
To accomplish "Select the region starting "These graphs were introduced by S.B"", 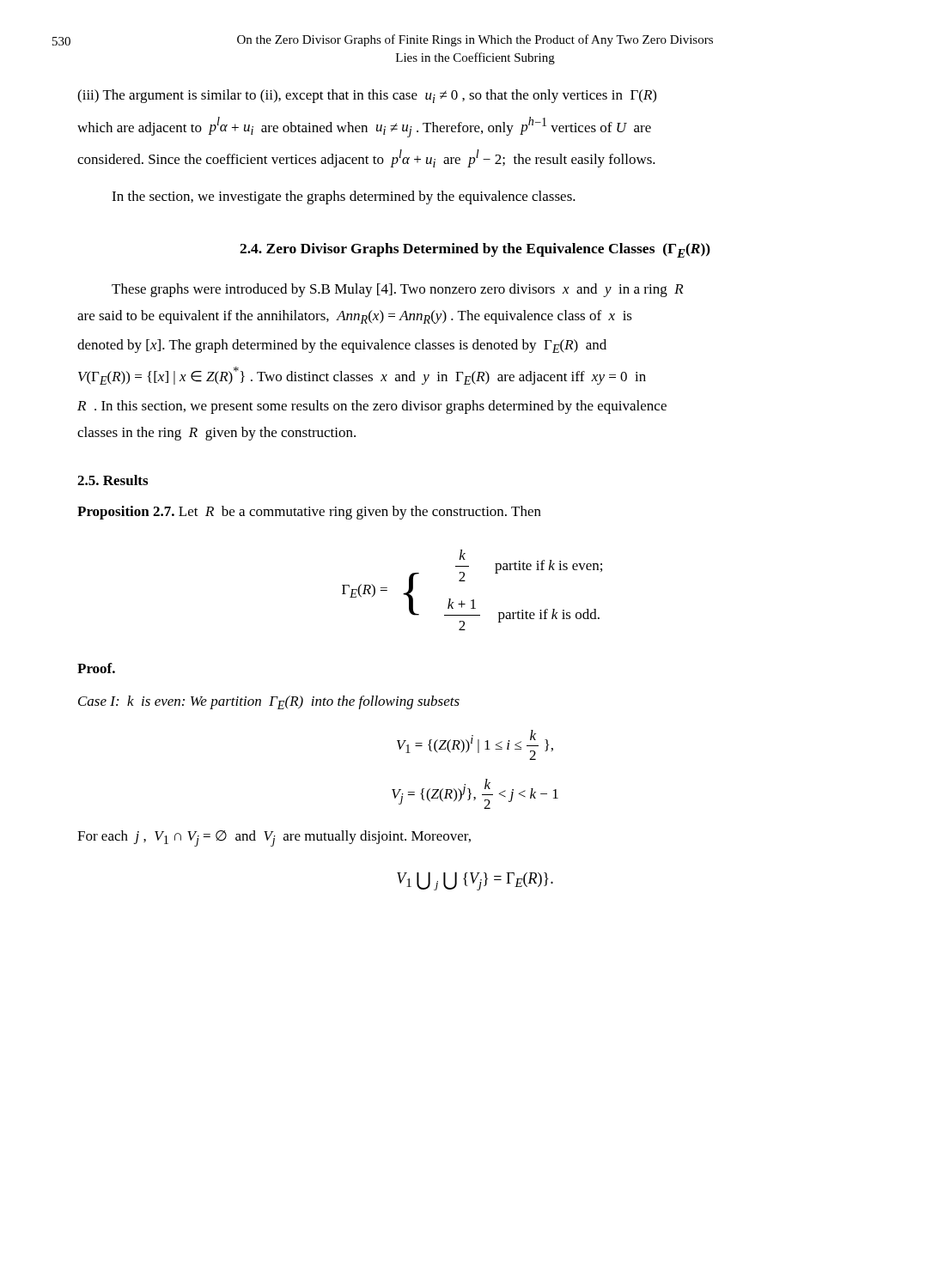I will (397, 289).
